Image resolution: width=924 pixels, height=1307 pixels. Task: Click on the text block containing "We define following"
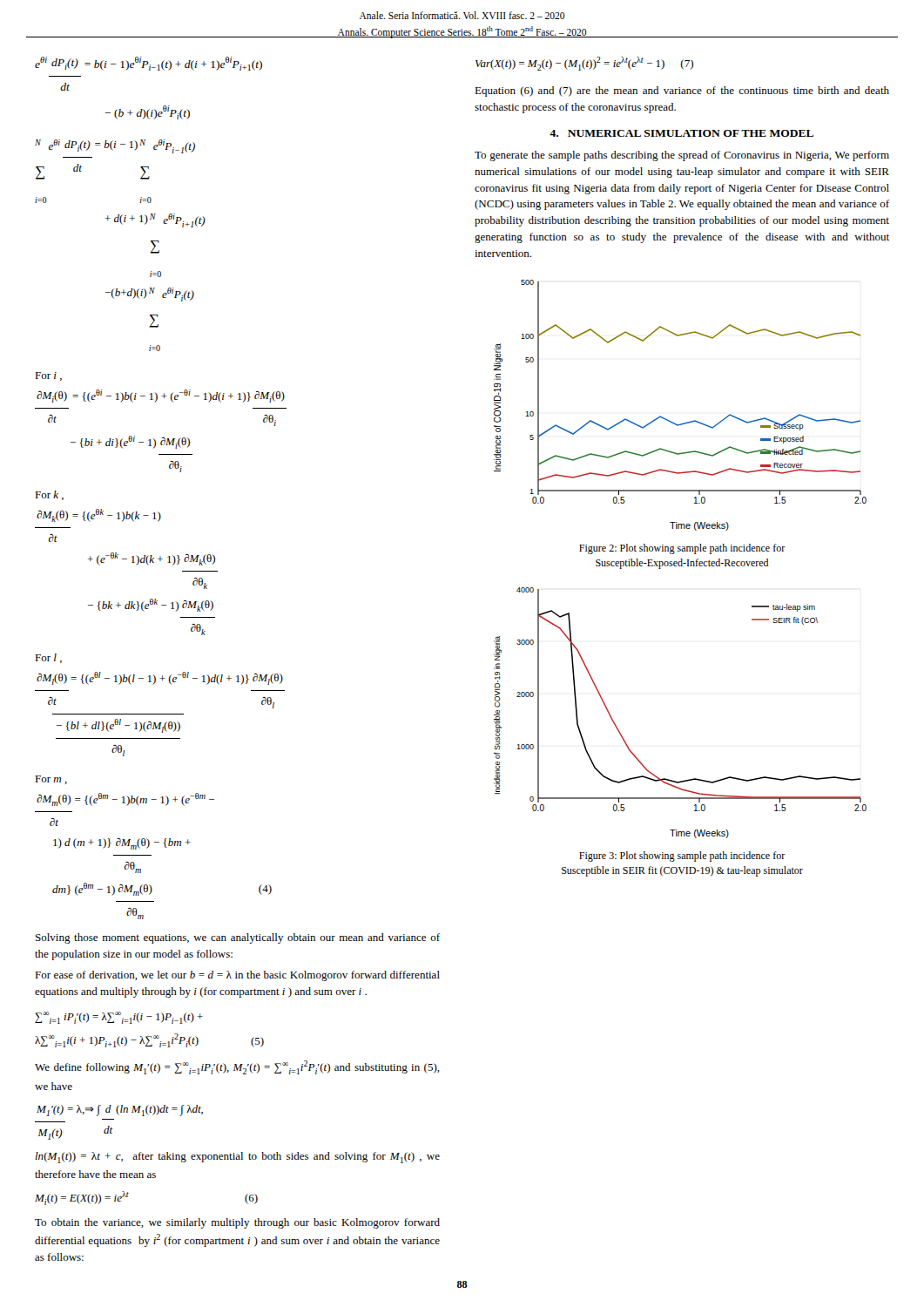(237, 1076)
